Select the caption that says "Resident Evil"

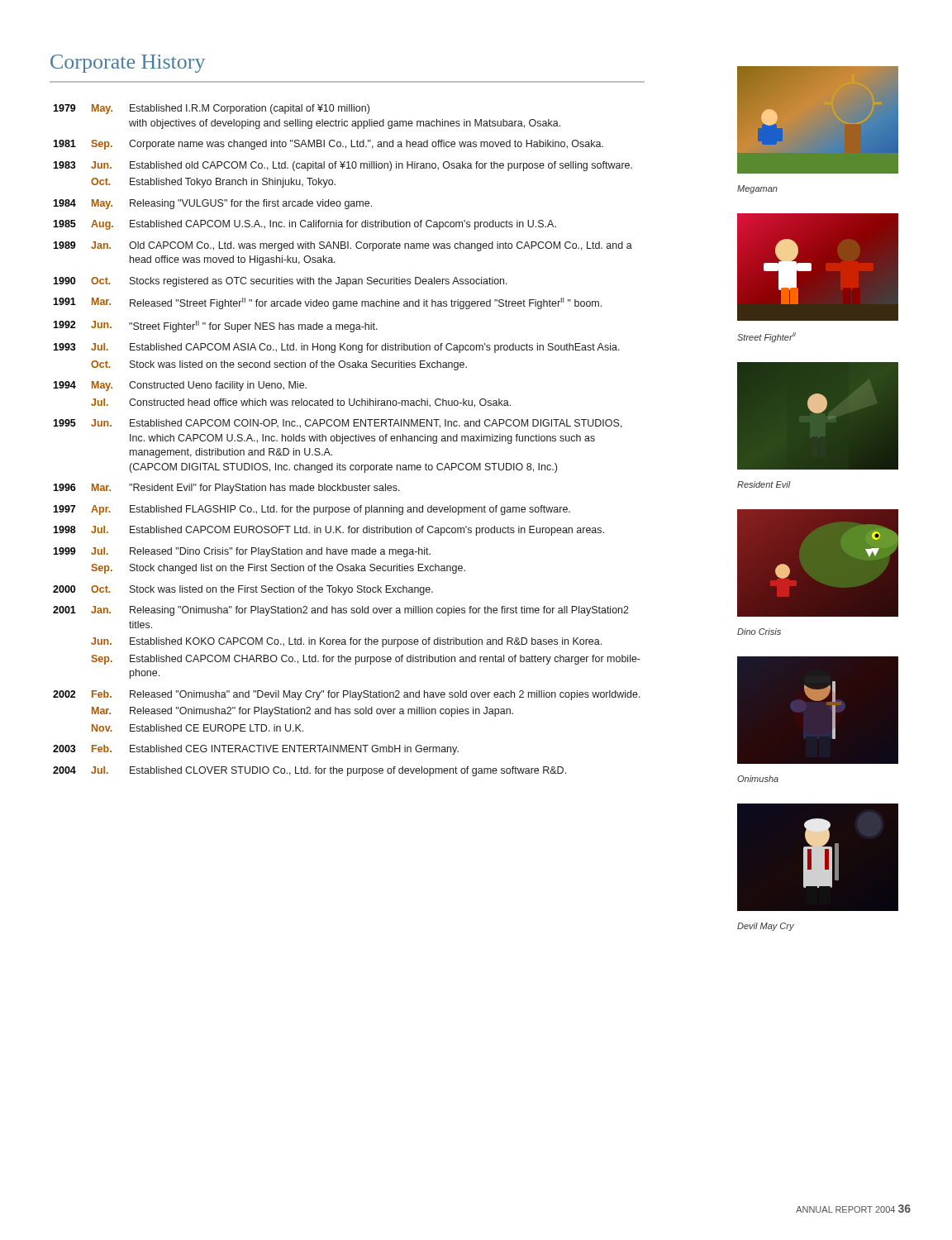click(764, 484)
